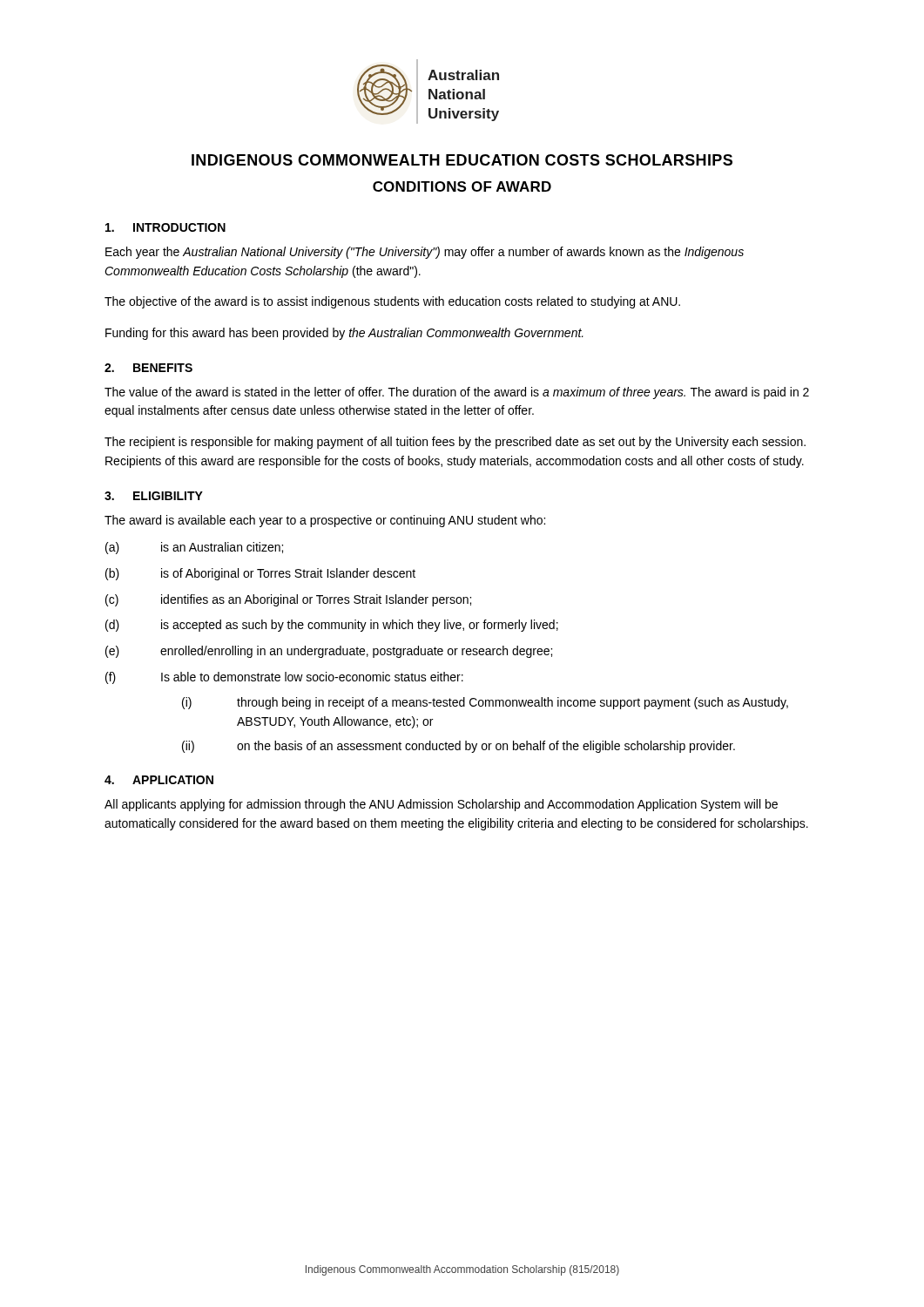This screenshot has height=1307, width=924.
Task: Click on the list item that says "(d) is accepted as"
Action: 462,626
